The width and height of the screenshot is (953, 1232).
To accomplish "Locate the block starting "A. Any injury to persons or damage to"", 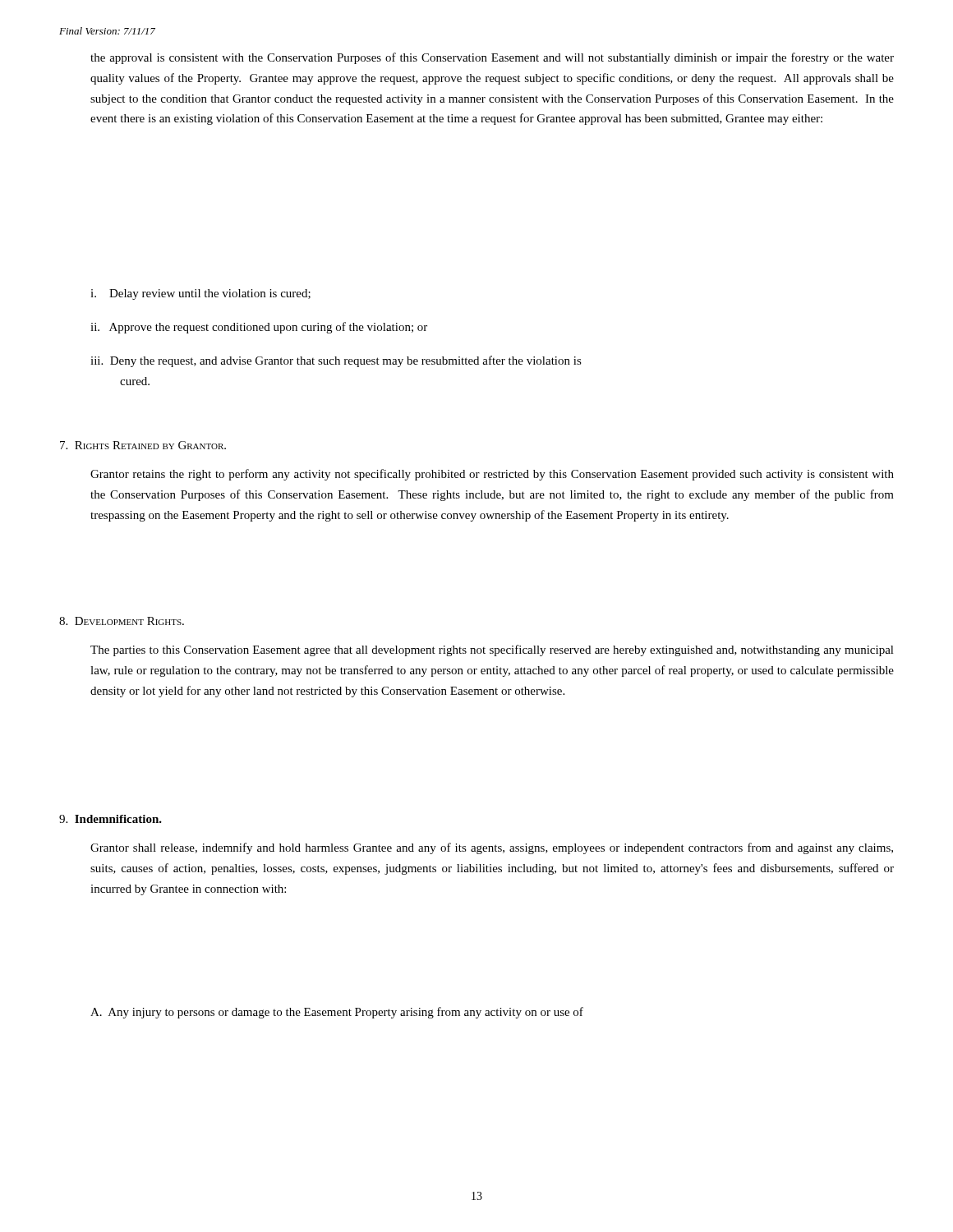I will tap(337, 1012).
